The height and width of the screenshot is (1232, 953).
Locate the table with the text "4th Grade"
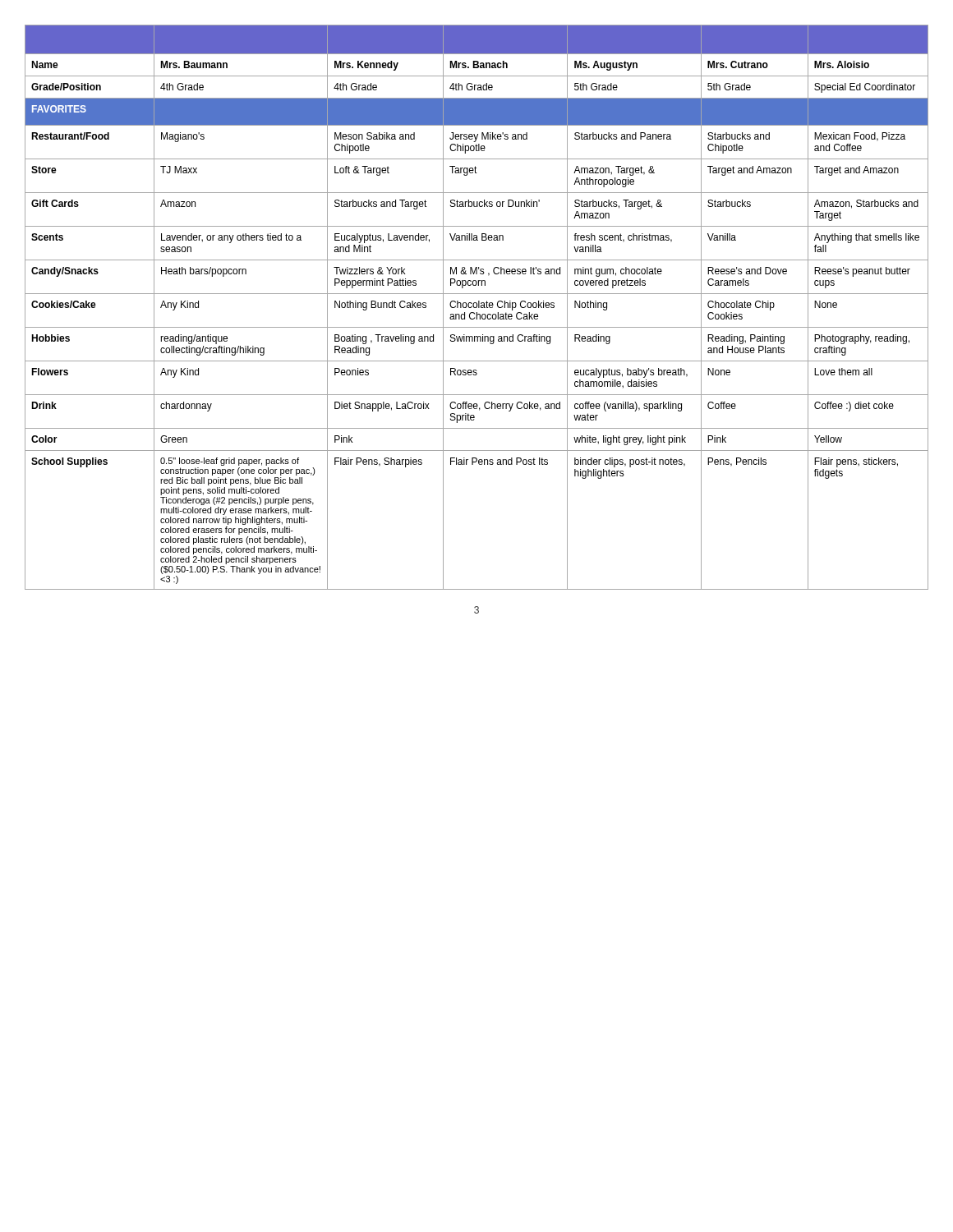point(476,307)
